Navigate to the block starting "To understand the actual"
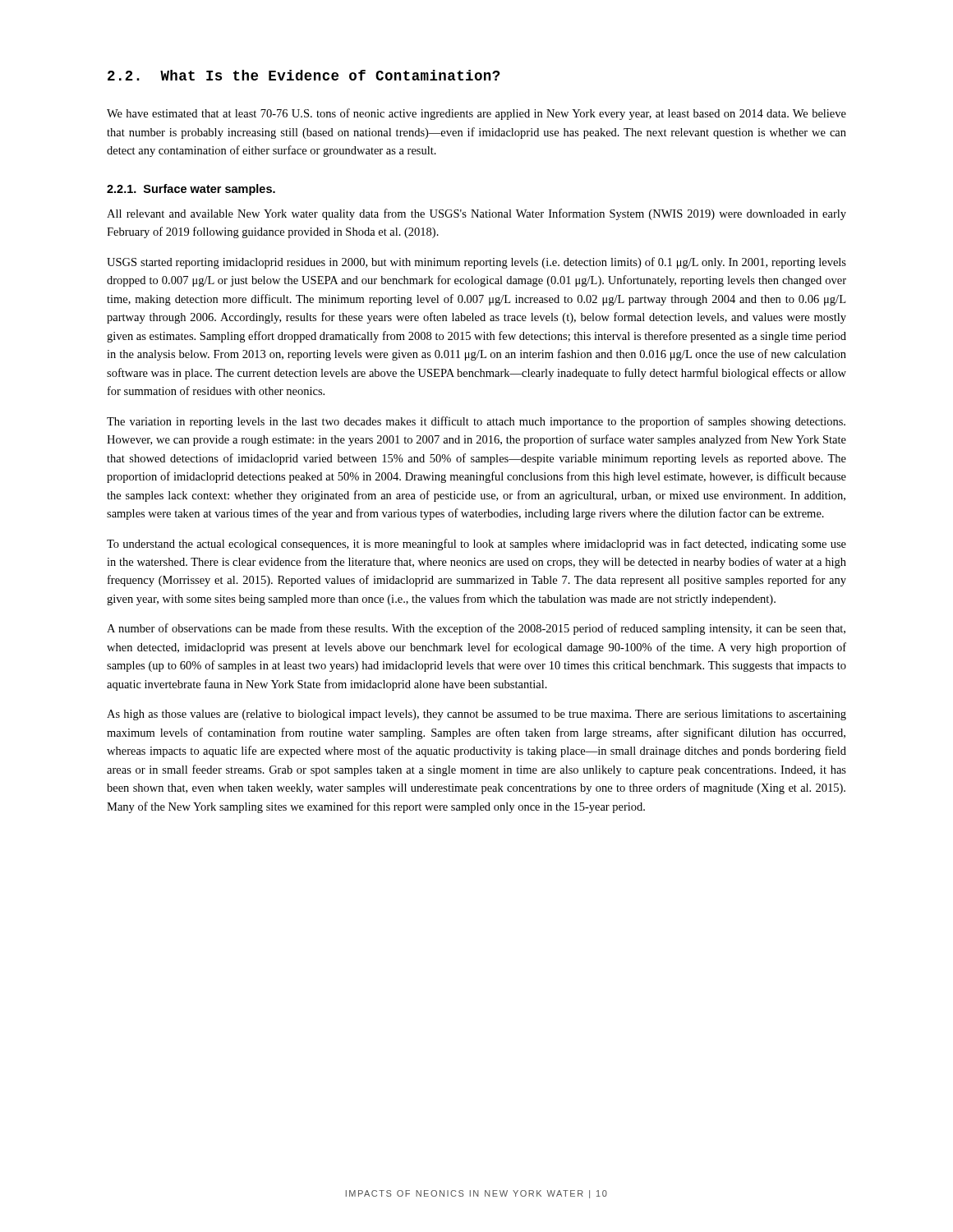 tap(476, 571)
